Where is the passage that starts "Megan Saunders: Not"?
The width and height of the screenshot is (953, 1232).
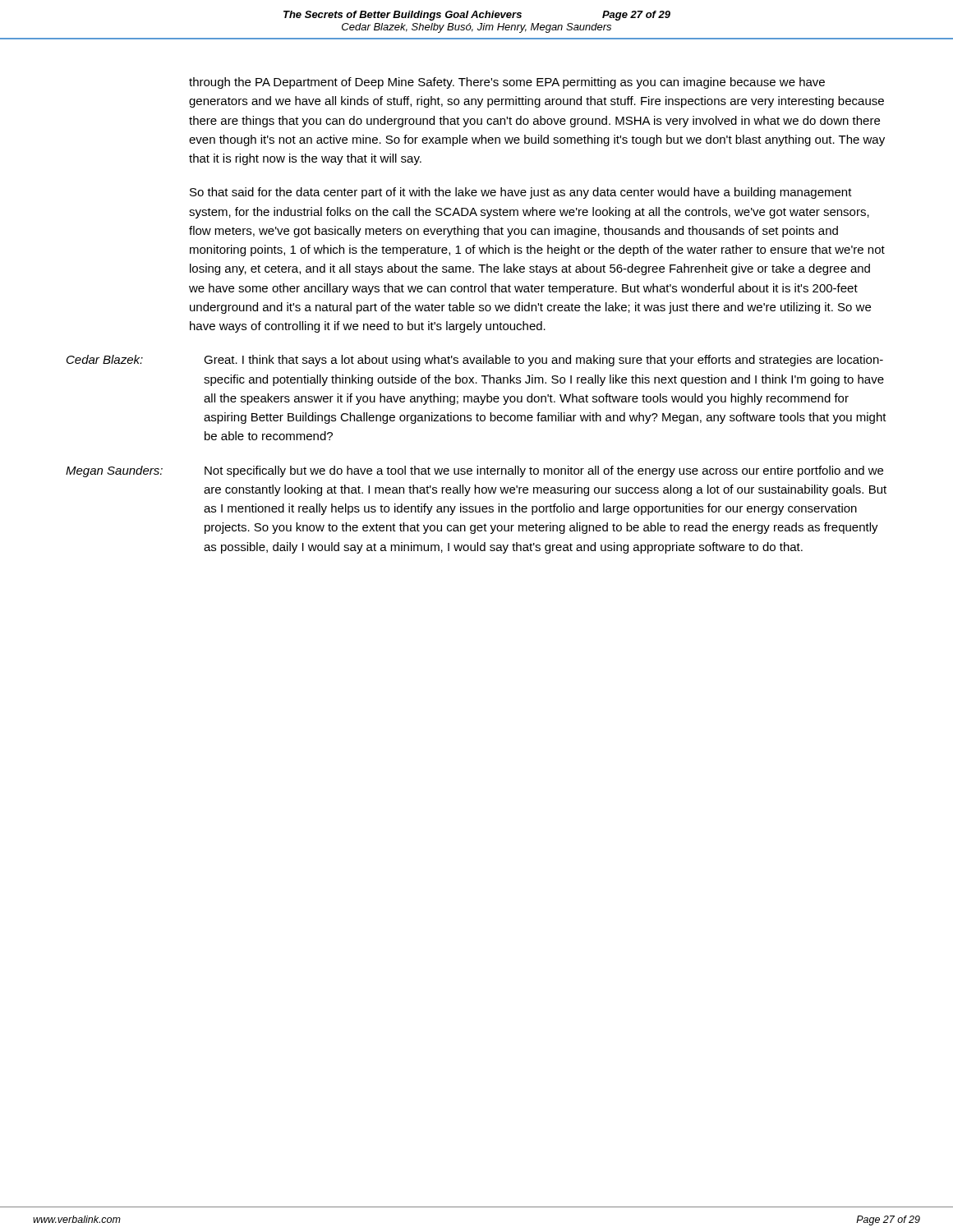(x=538, y=508)
